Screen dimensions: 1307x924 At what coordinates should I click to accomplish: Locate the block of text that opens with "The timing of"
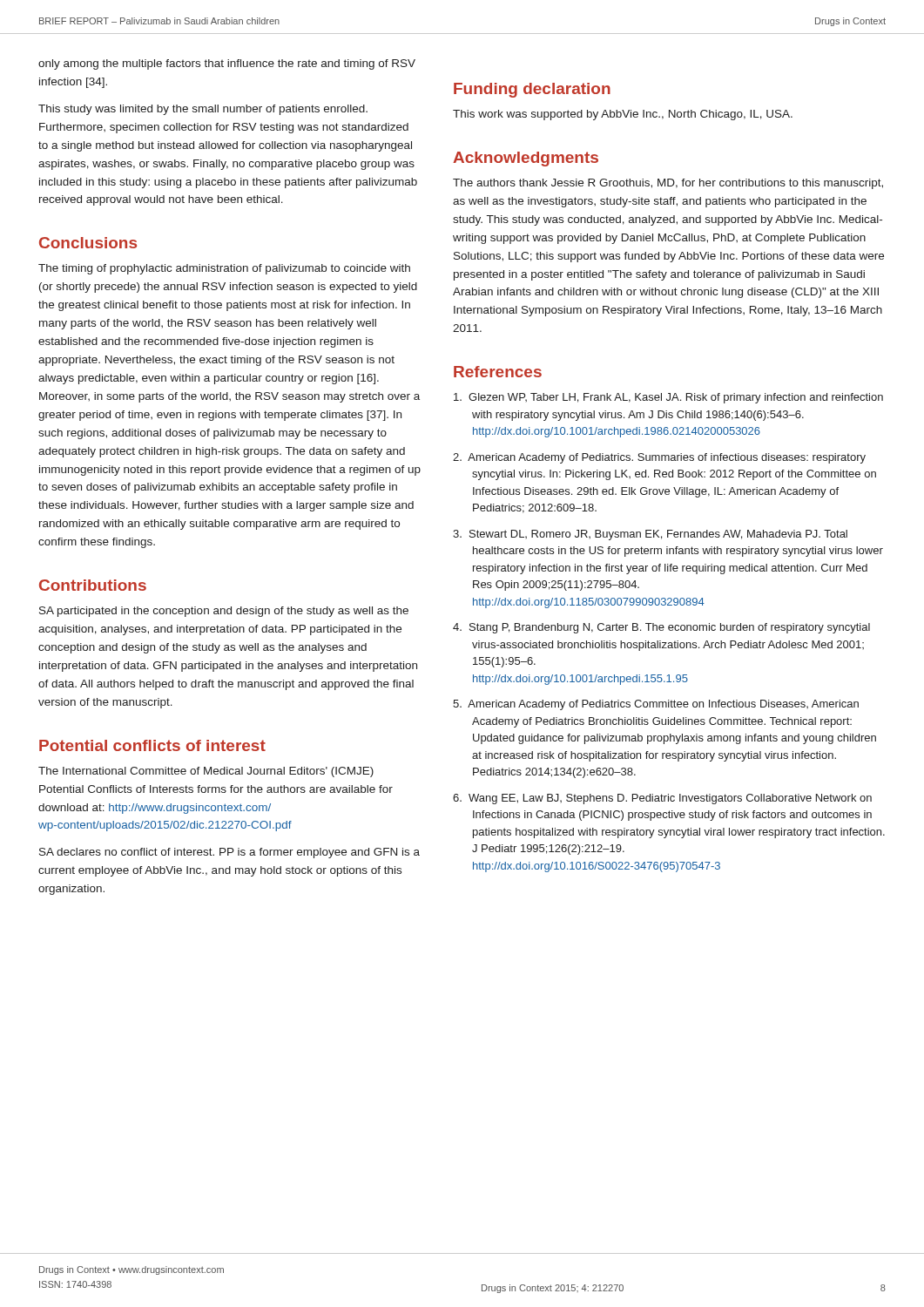229,405
